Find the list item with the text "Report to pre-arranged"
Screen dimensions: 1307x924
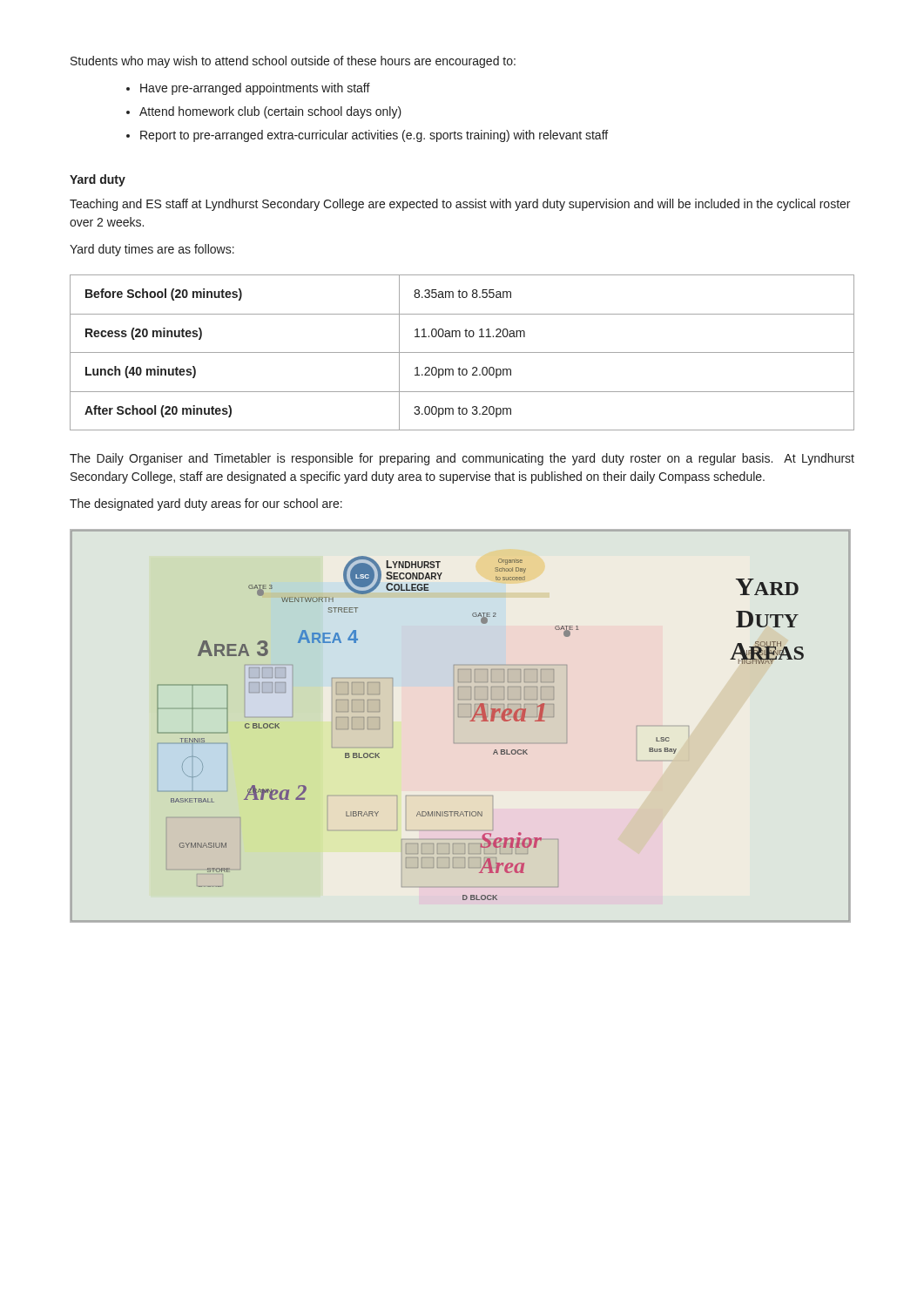pos(374,135)
